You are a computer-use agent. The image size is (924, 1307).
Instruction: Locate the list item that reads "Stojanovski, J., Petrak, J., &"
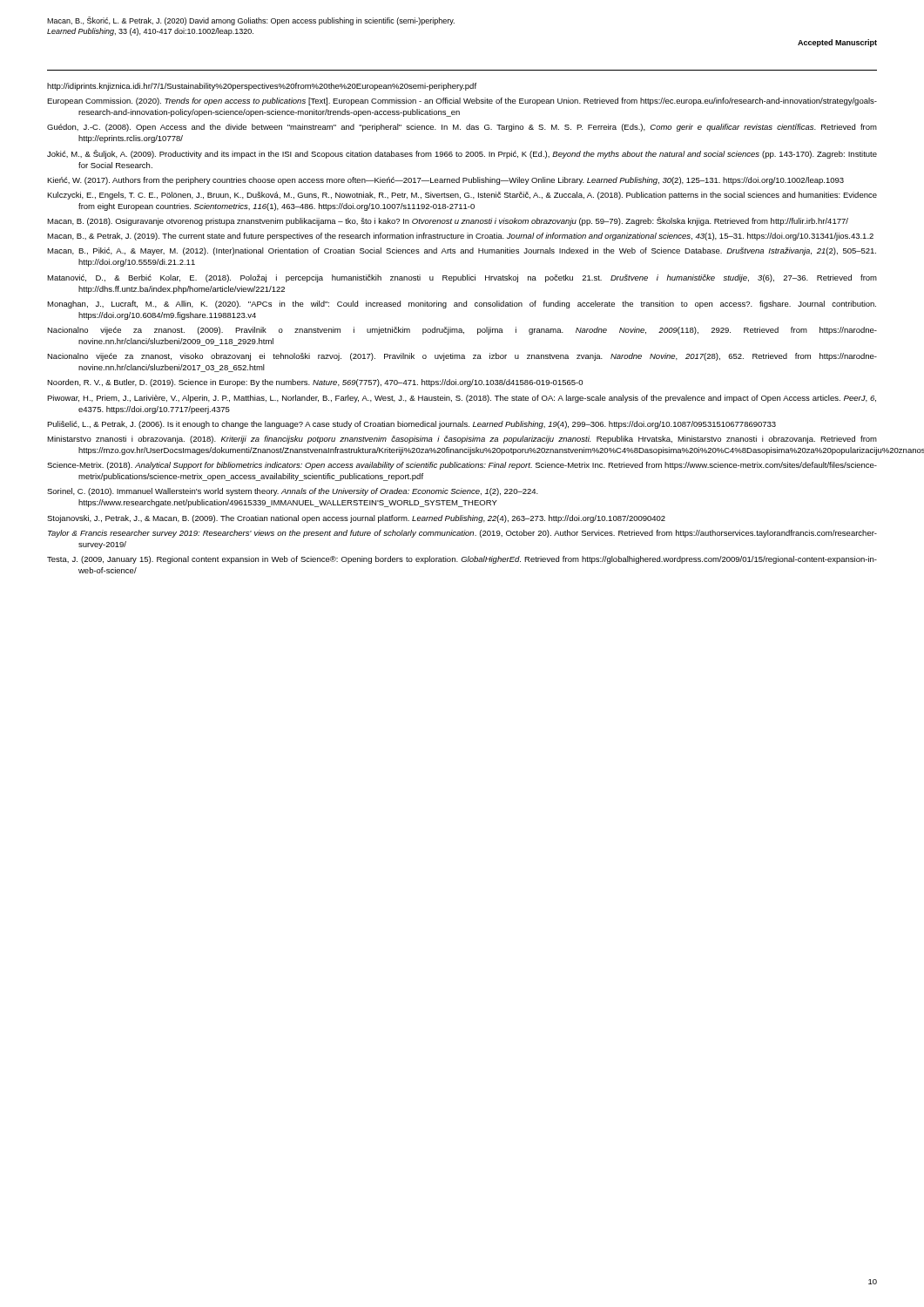tap(462, 518)
